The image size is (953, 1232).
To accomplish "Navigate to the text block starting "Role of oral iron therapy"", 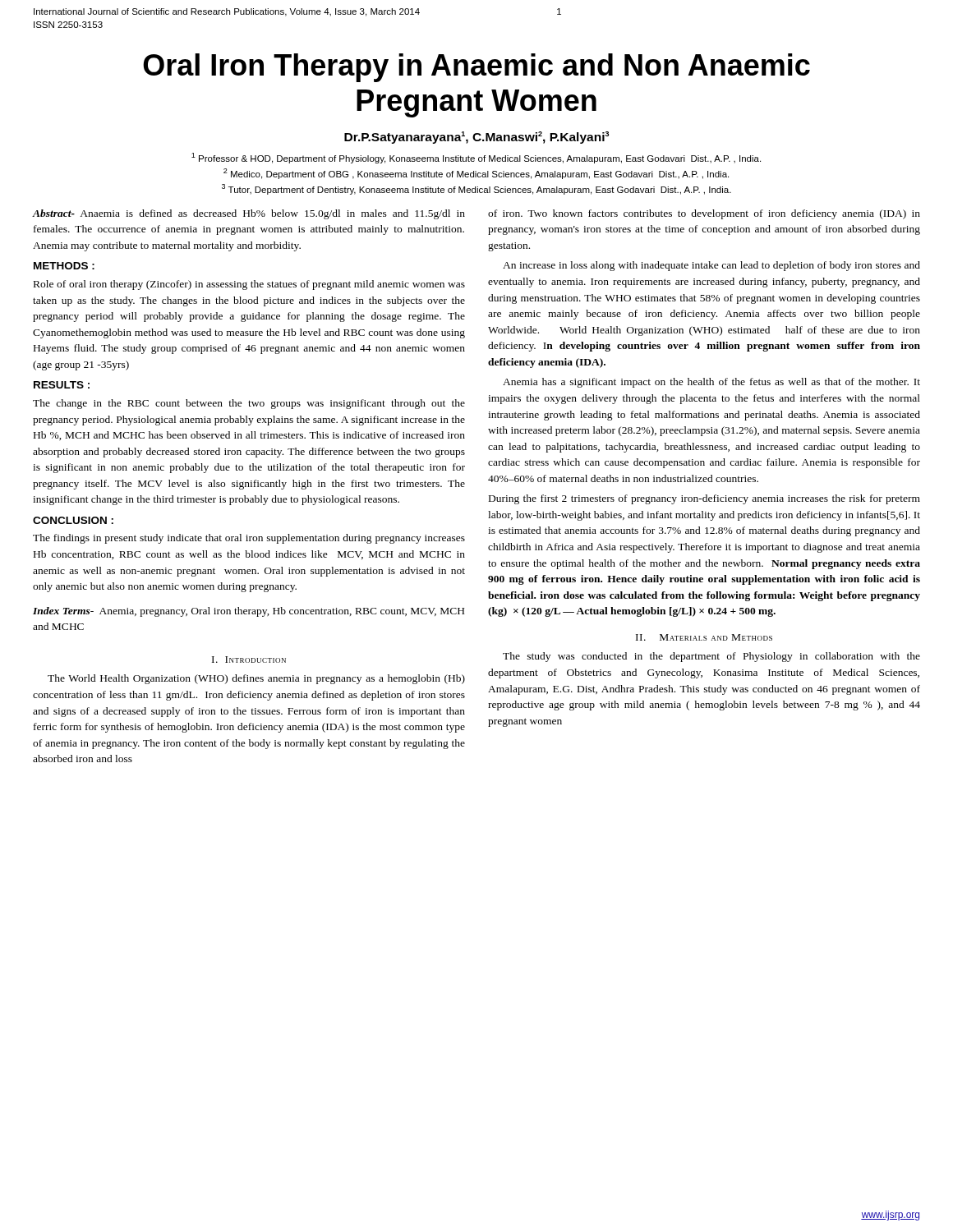I will 249,324.
